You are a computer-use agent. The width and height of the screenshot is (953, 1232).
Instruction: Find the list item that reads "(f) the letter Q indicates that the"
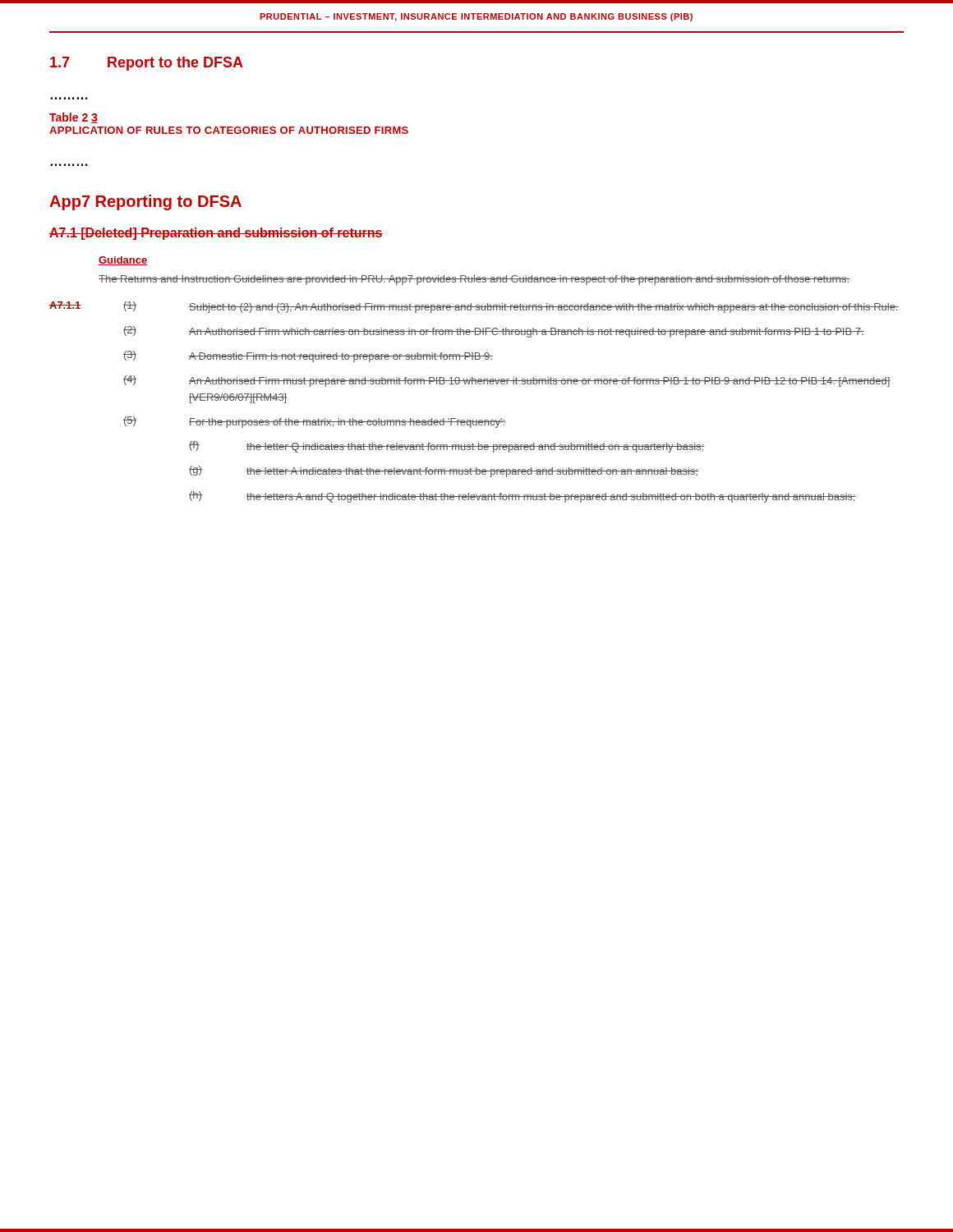click(x=546, y=447)
